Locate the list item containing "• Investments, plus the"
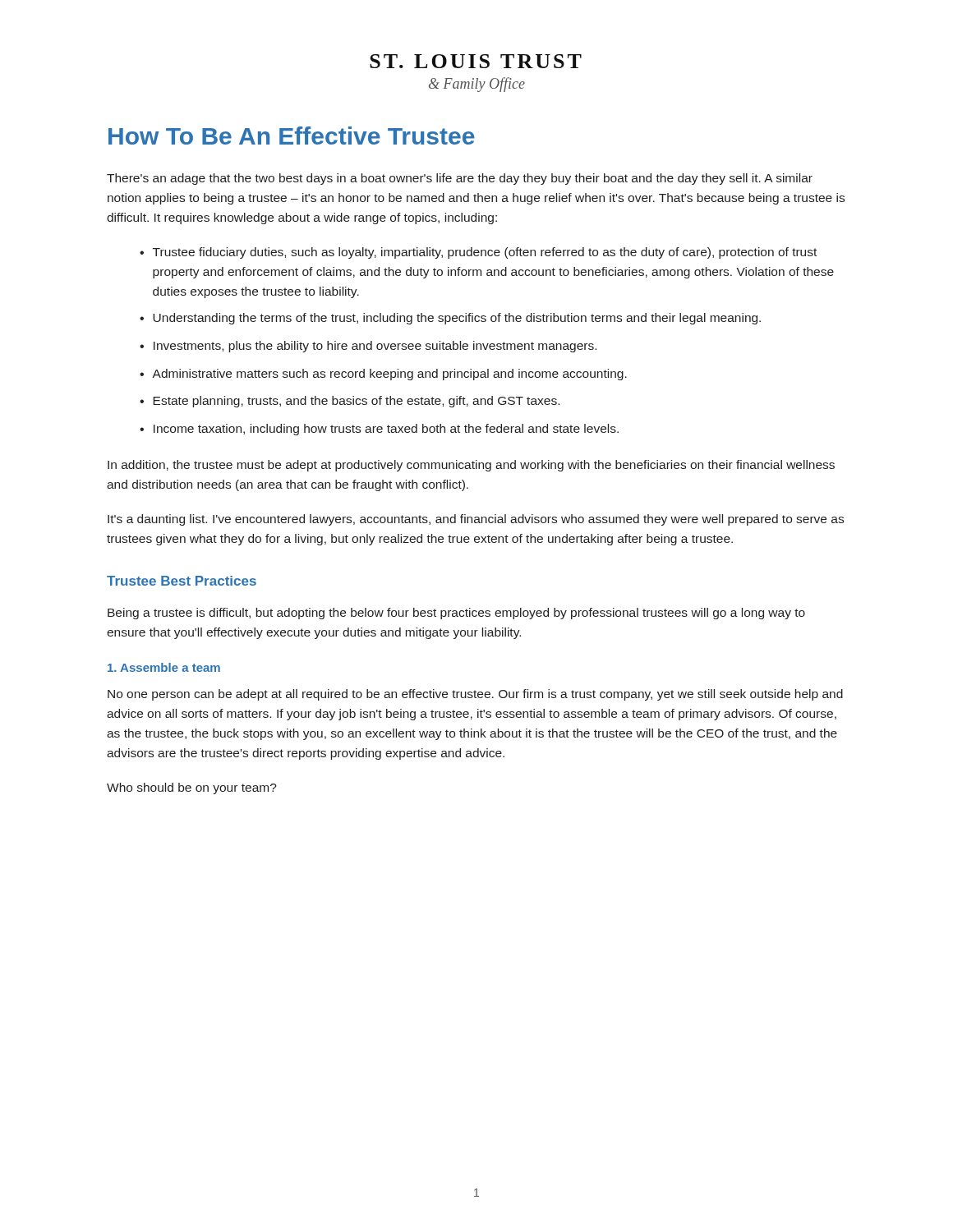Image resolution: width=953 pixels, height=1232 pixels. (x=369, y=346)
